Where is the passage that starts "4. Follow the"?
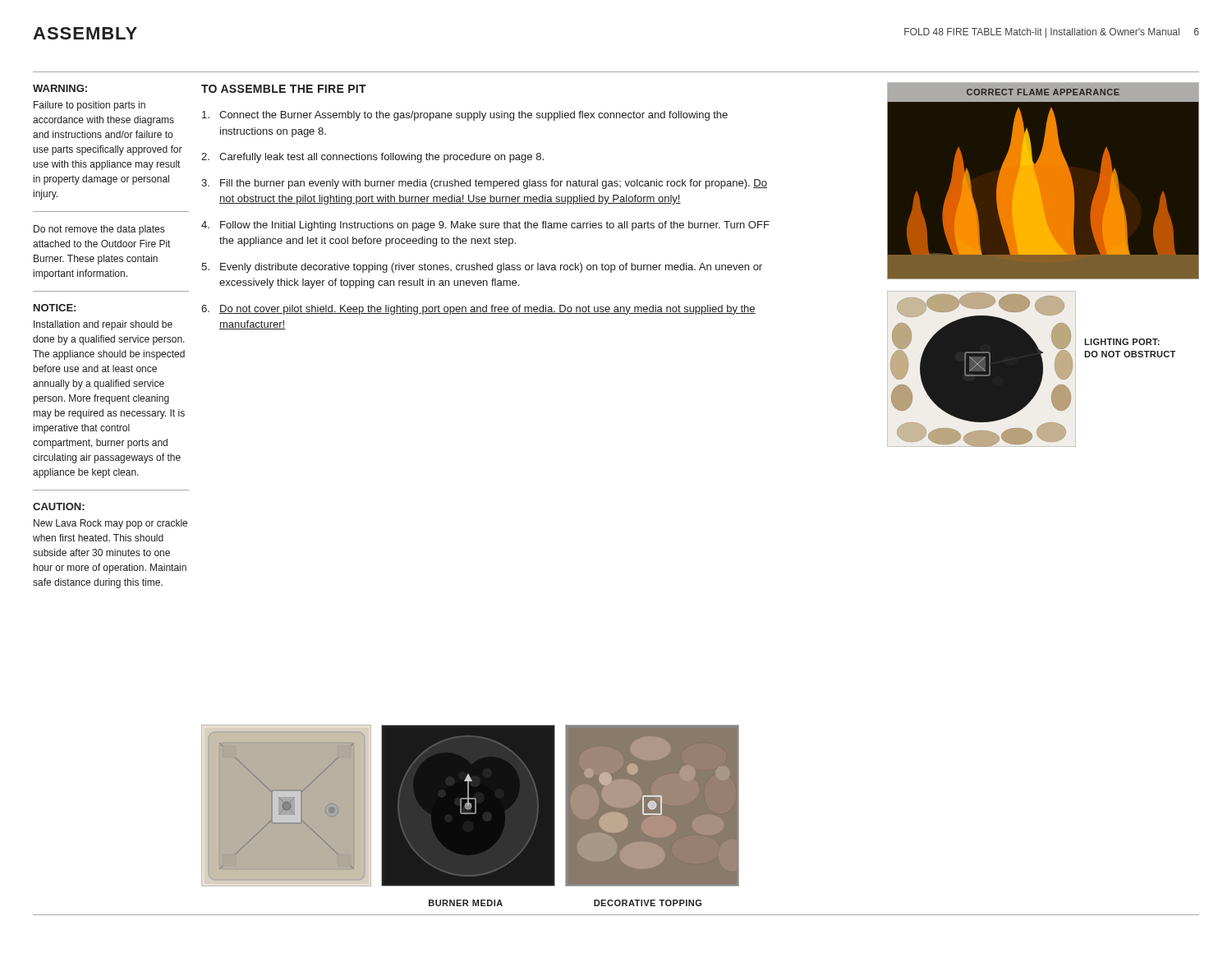Screen dimensions: 953x1232 (x=489, y=233)
